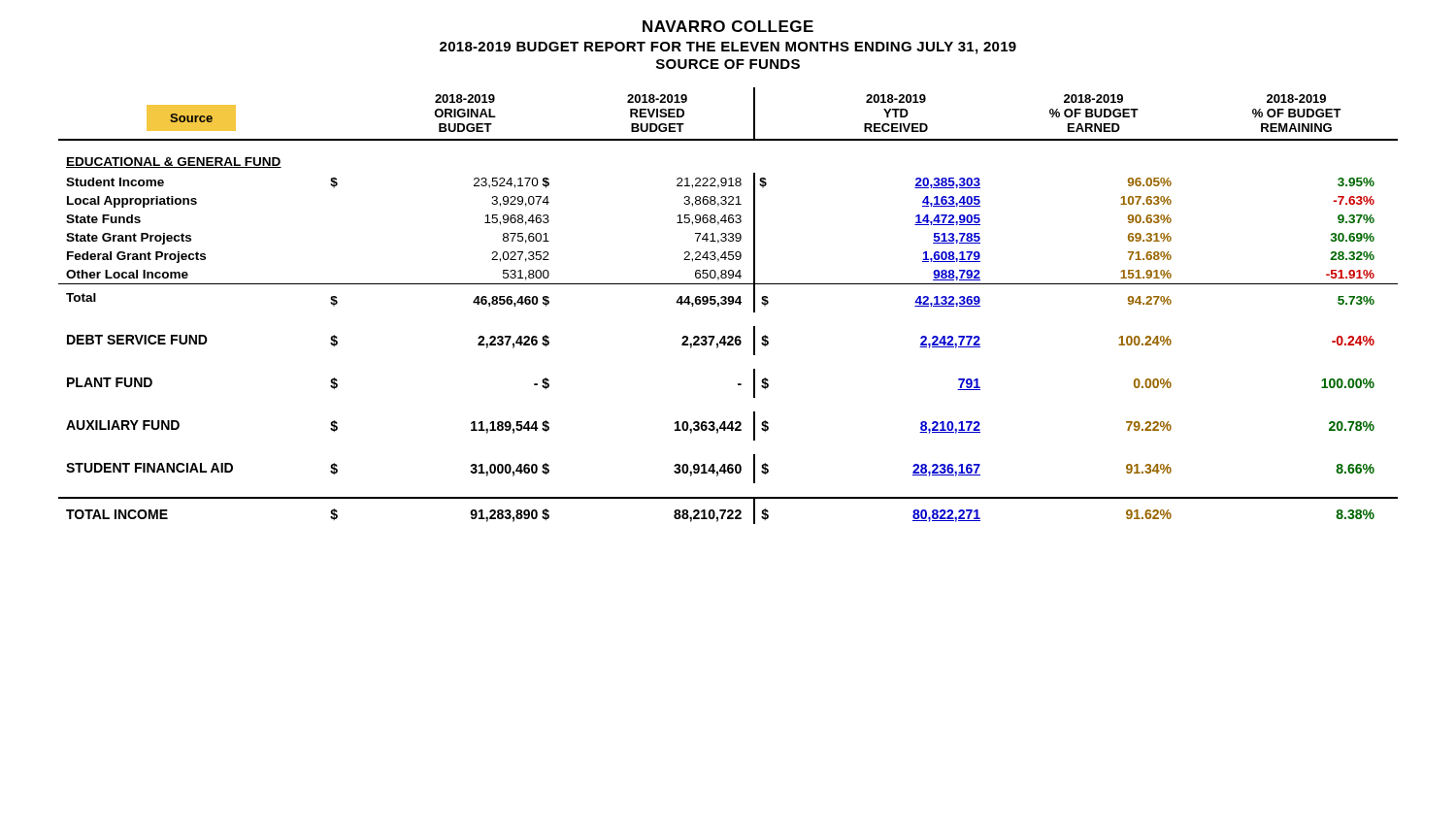Viewport: 1456px width, 819px height.
Task: Navigate to the region starting "NAVARRO COLLEGE 2018-2019 BUDGET REPORT FOR THE"
Action: click(728, 45)
